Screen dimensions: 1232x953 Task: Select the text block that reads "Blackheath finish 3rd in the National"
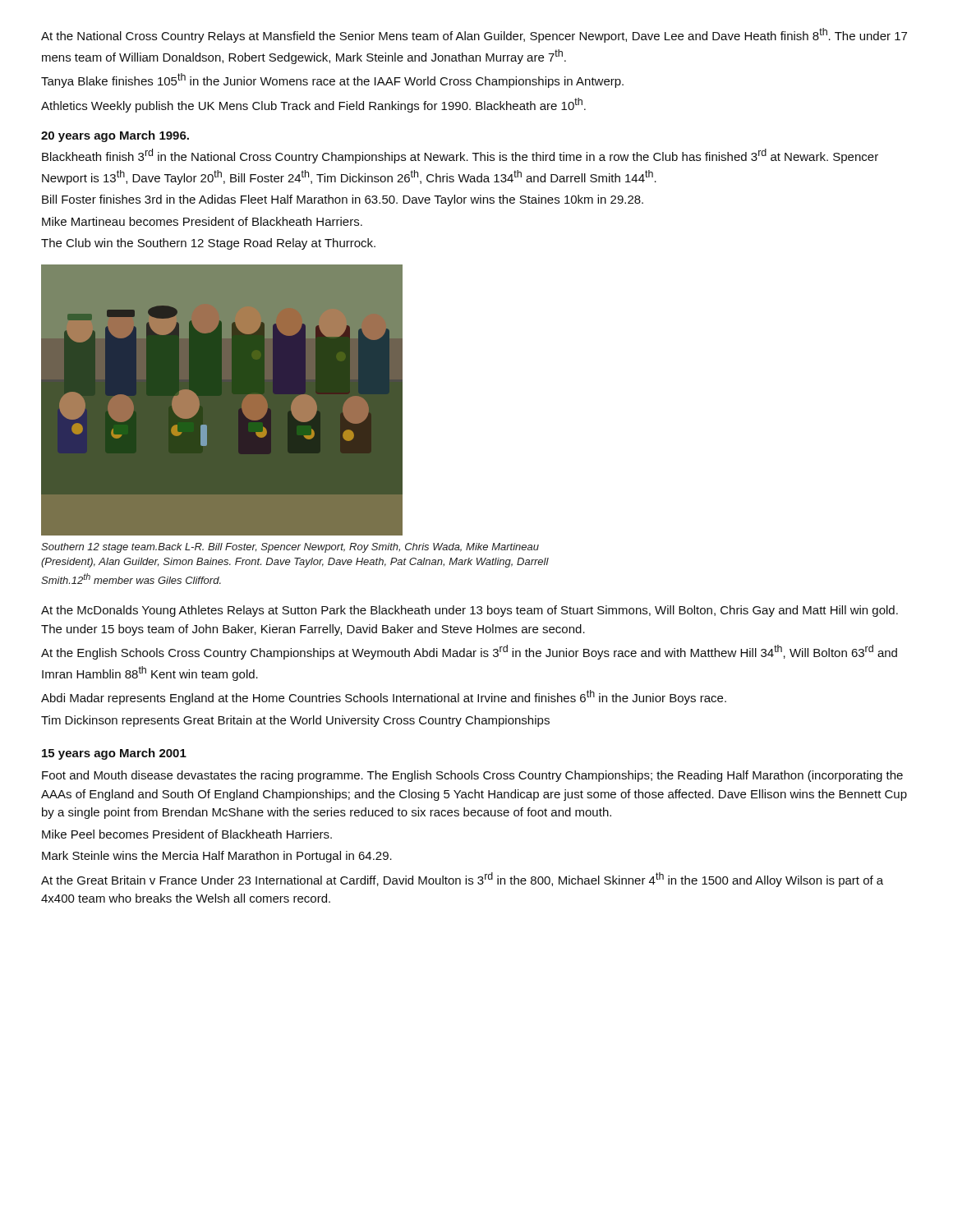(476, 199)
